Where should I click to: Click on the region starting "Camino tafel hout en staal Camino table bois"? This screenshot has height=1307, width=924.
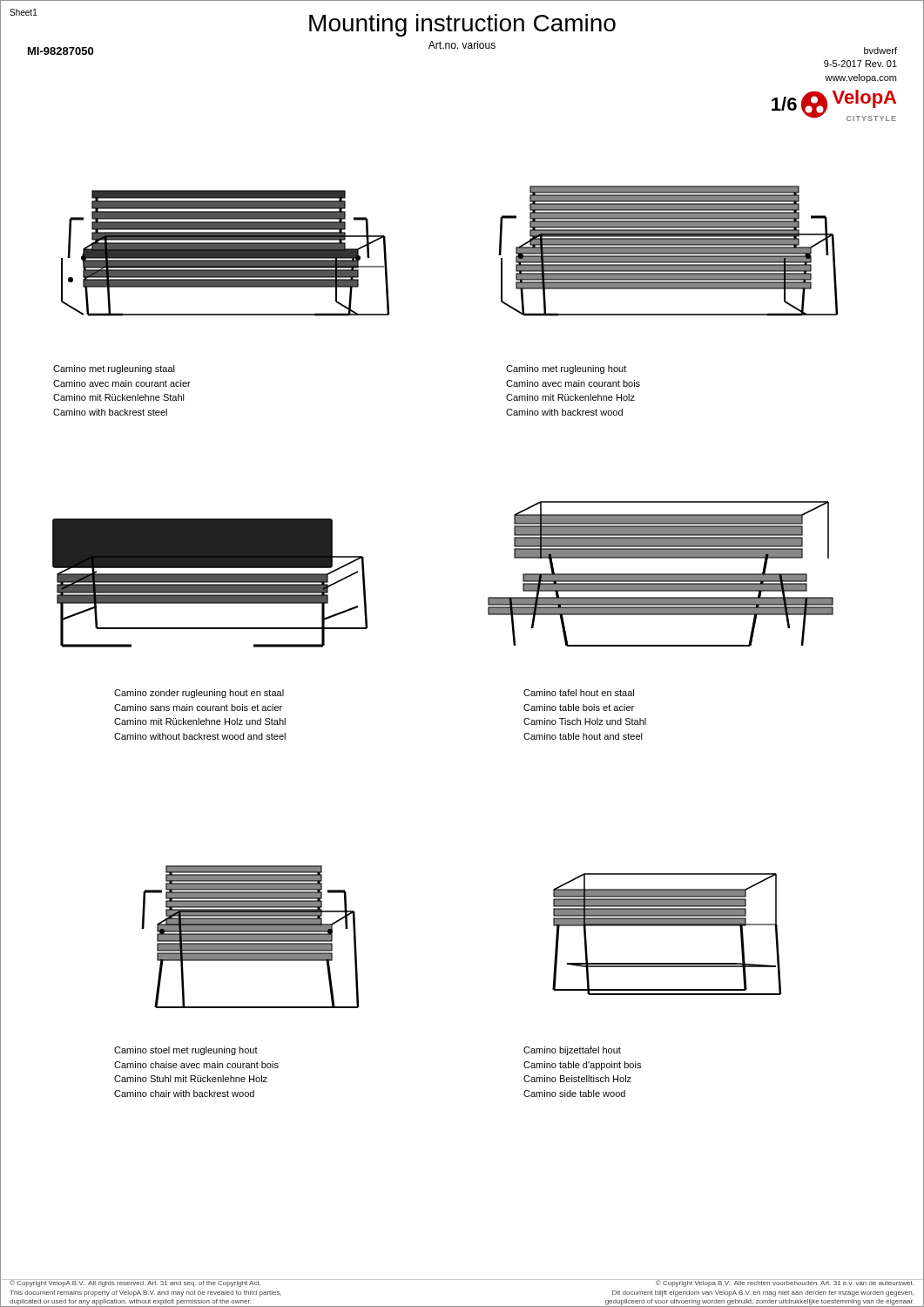click(585, 714)
